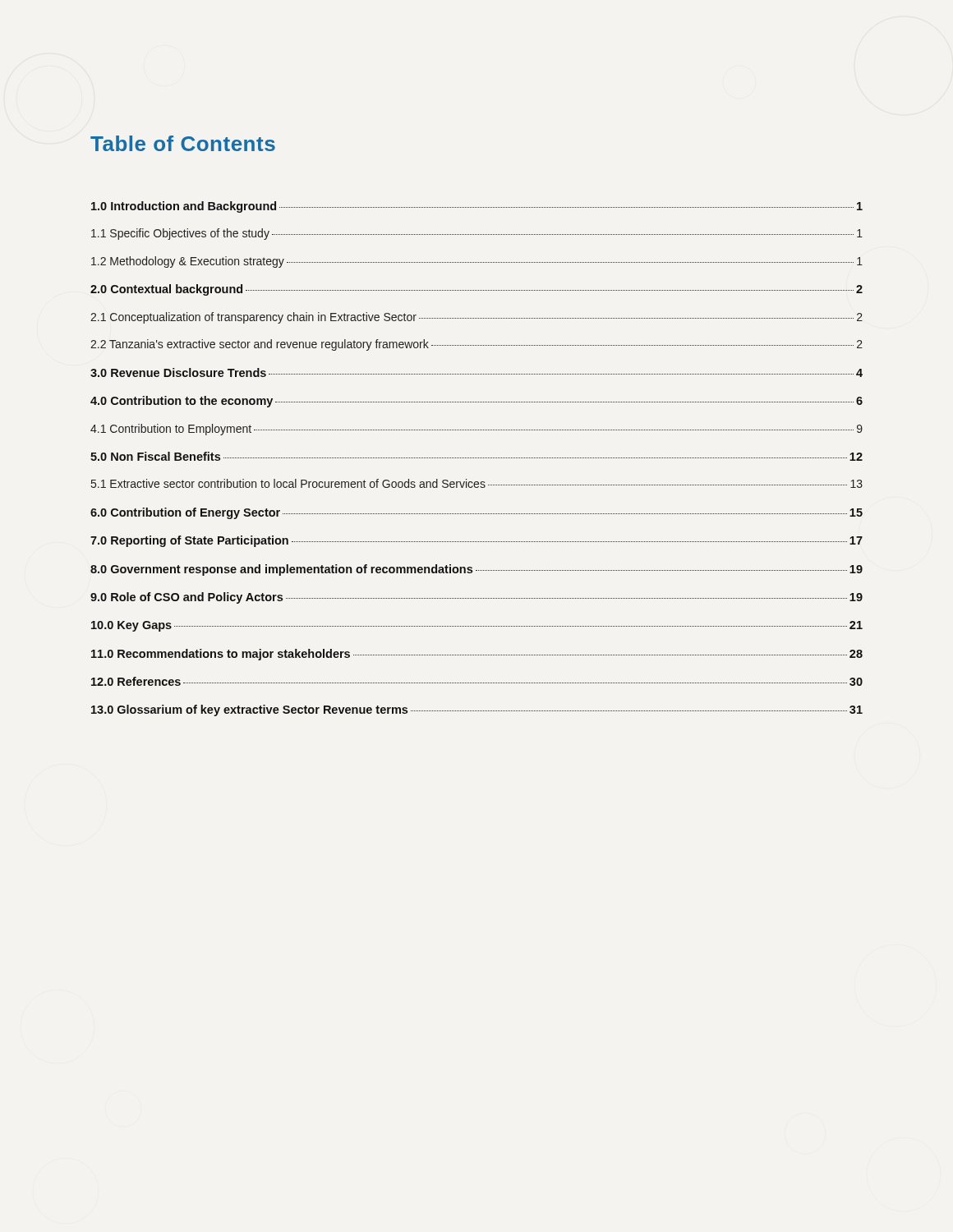Point to the text block starting "12.0 References 30"
The height and width of the screenshot is (1232, 953).
tap(476, 682)
